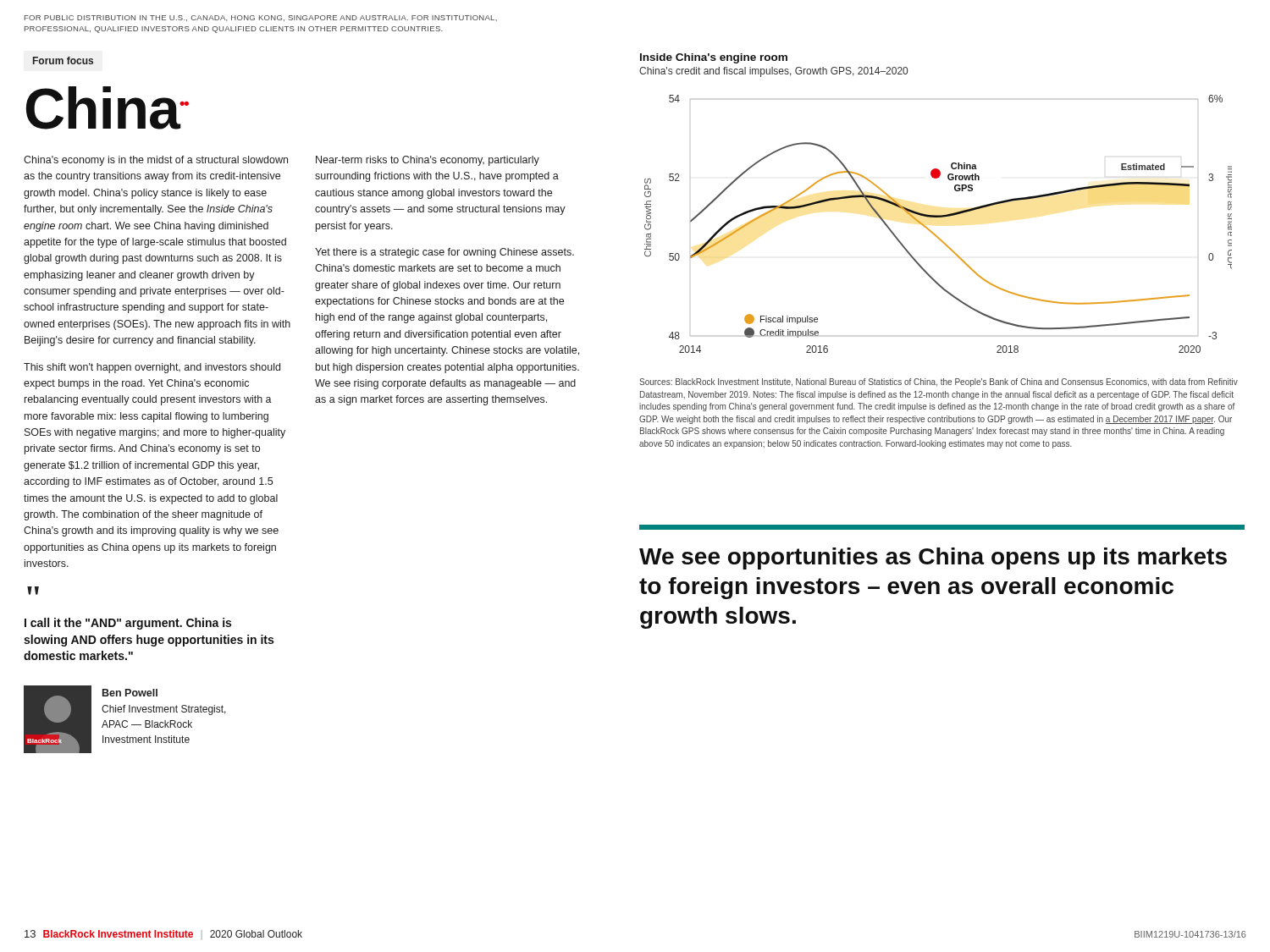Locate the region starting "Forum focus"
Viewport: 1270px width, 952px height.
63,61
